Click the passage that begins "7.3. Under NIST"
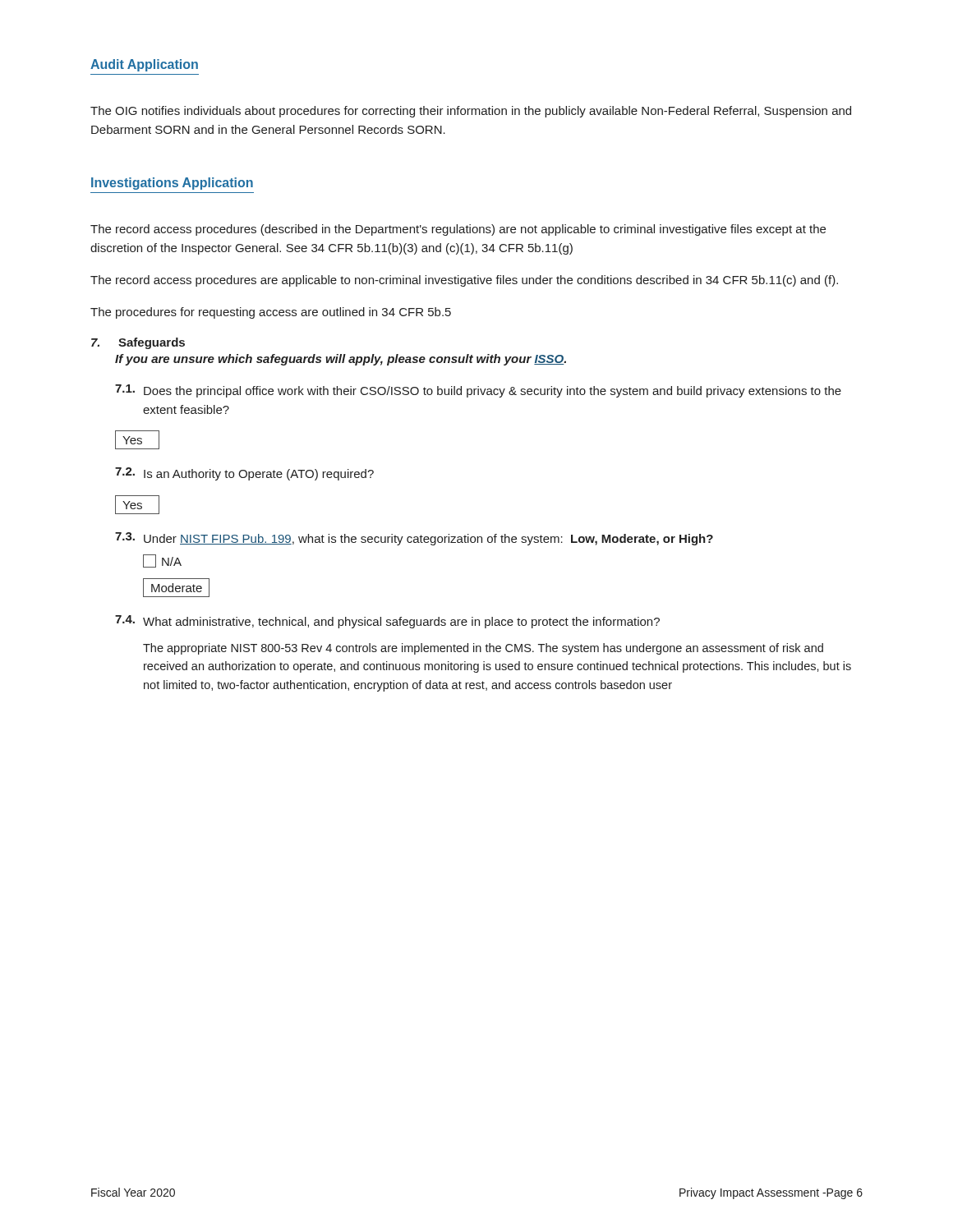The width and height of the screenshot is (953, 1232). coord(414,539)
